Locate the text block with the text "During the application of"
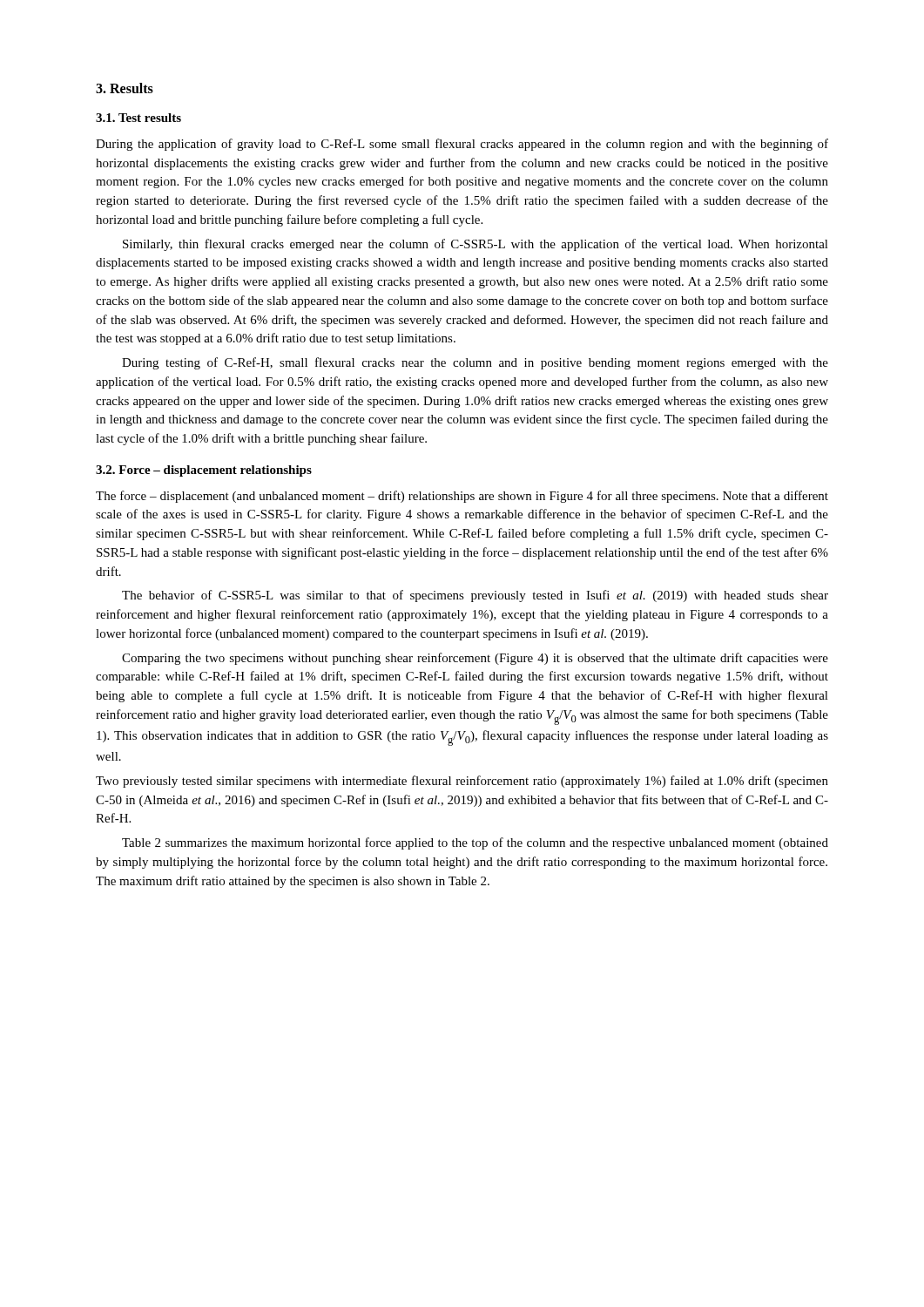The image size is (924, 1307). click(x=462, y=182)
